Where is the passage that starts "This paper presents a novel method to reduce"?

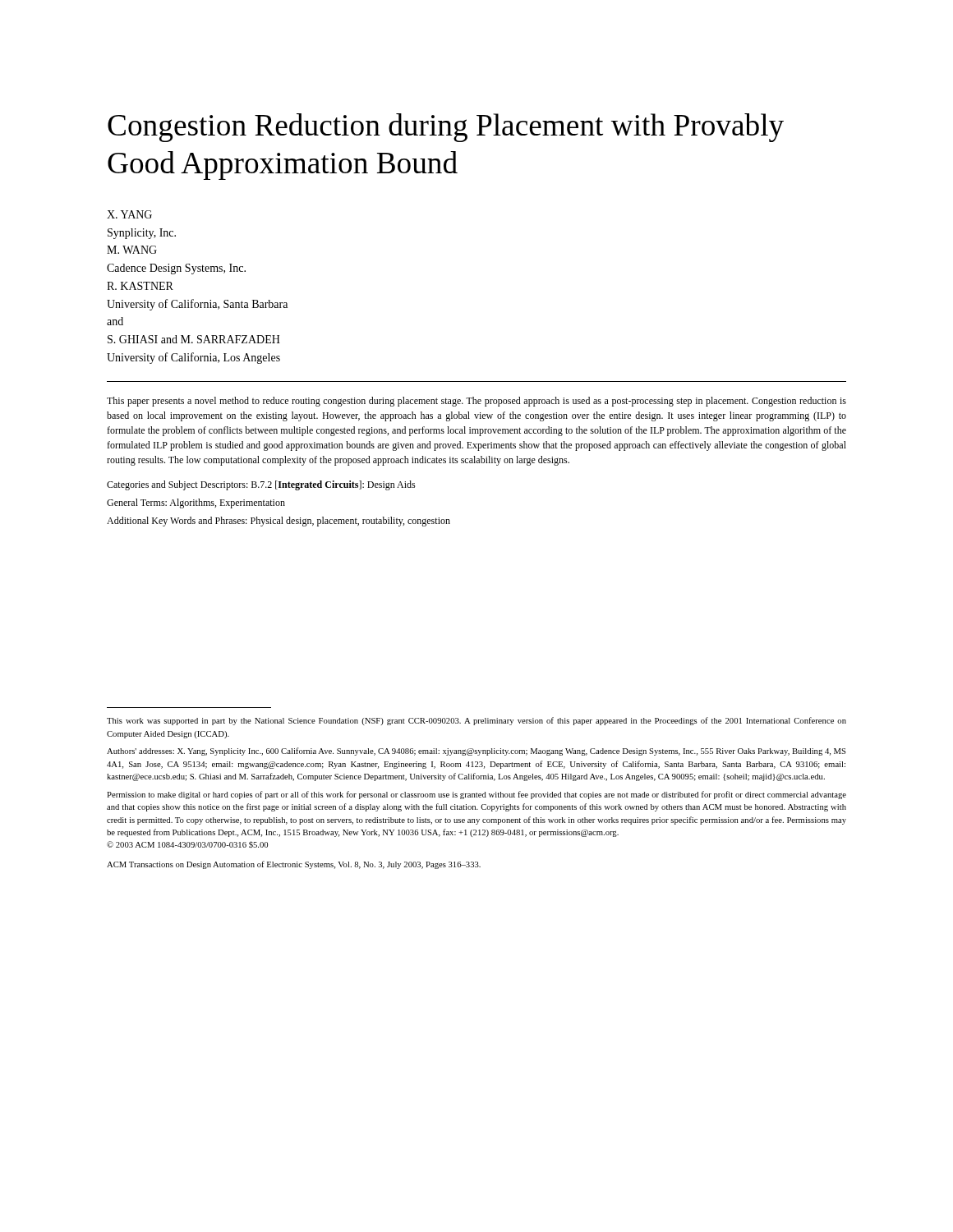476,431
